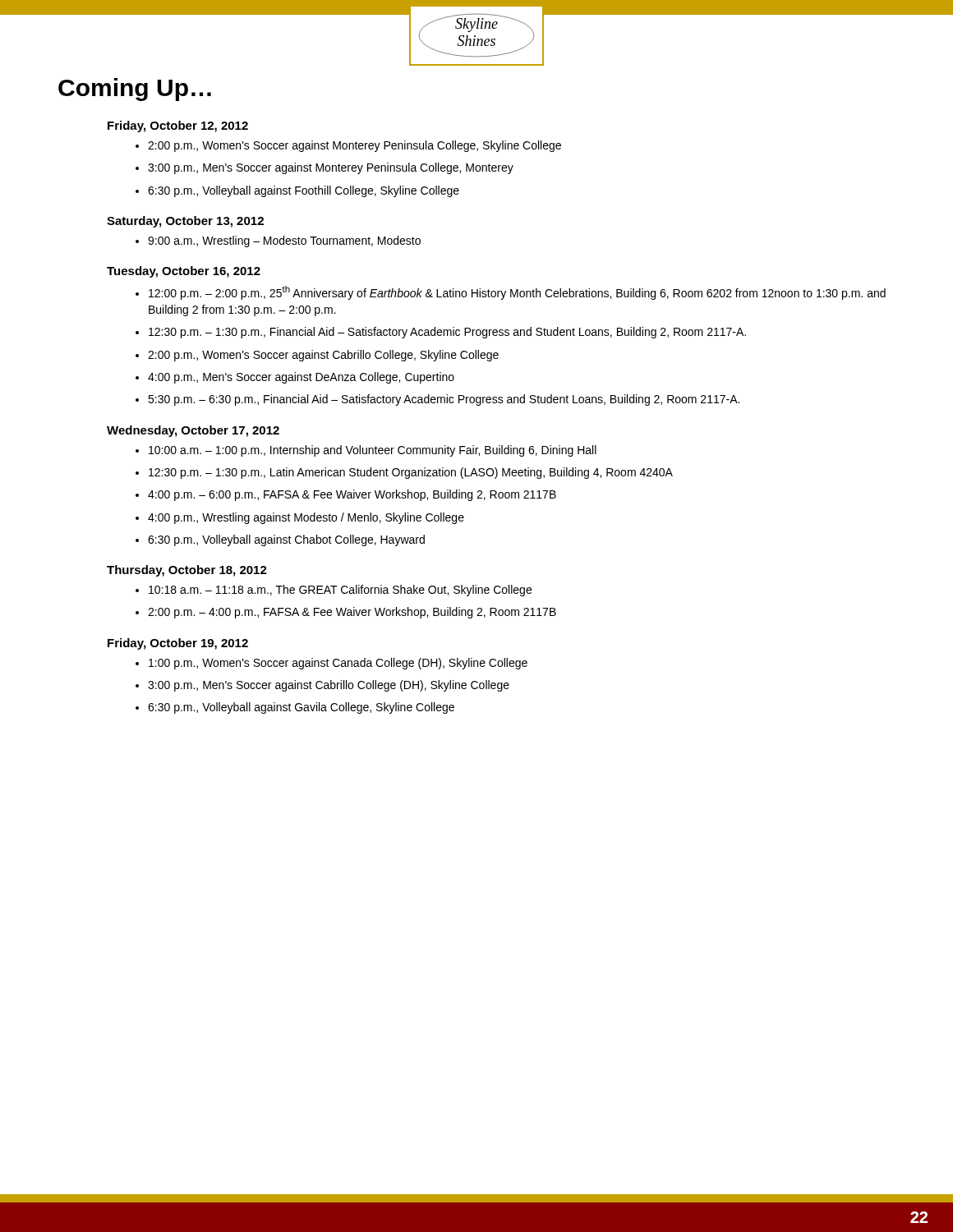This screenshot has height=1232, width=953.
Task: Locate the text "6:30 p.m., Volleyball against Foothill College, Skyline College"
Action: tap(304, 190)
